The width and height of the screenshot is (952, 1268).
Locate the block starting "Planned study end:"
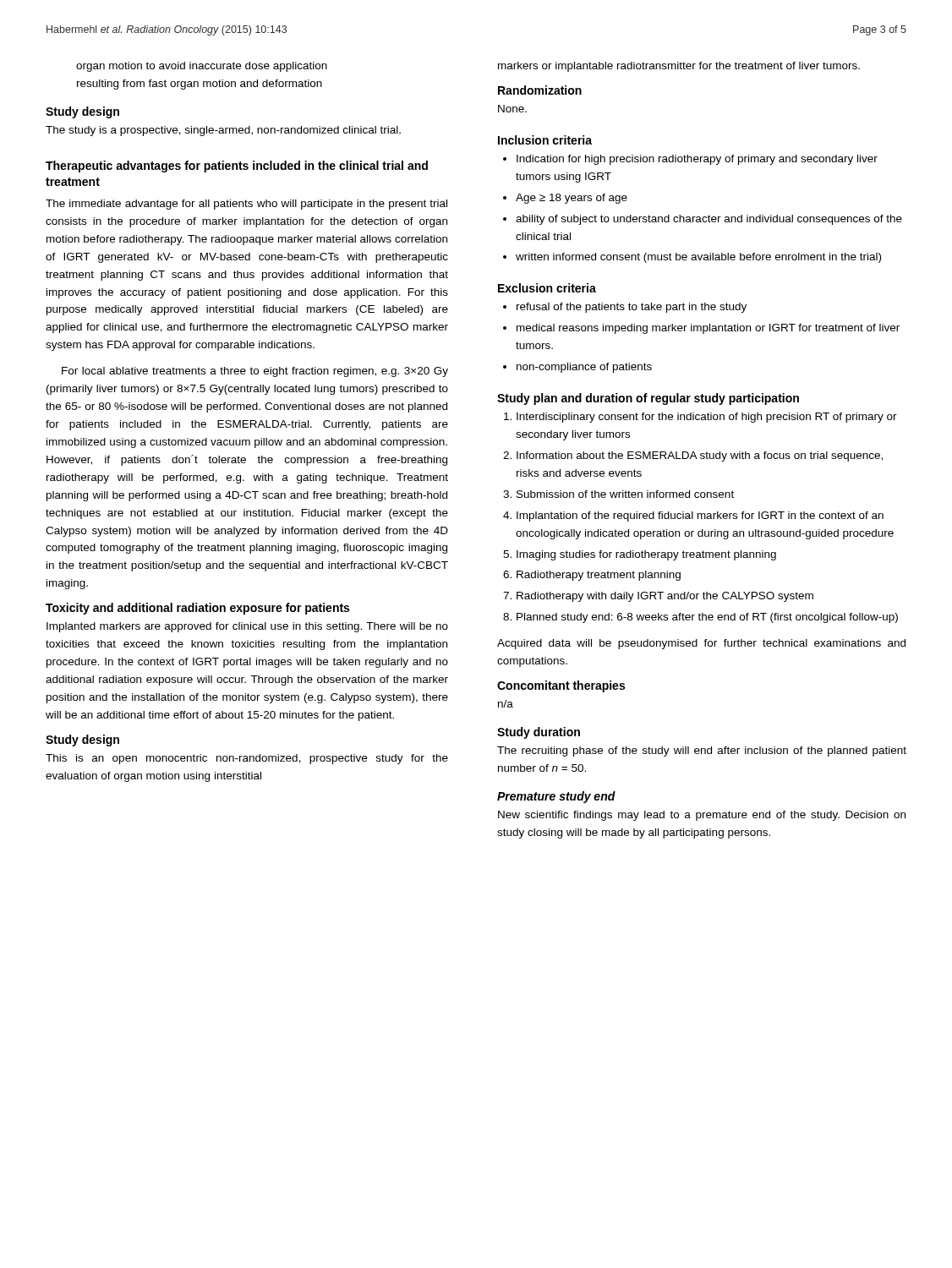coord(707,617)
